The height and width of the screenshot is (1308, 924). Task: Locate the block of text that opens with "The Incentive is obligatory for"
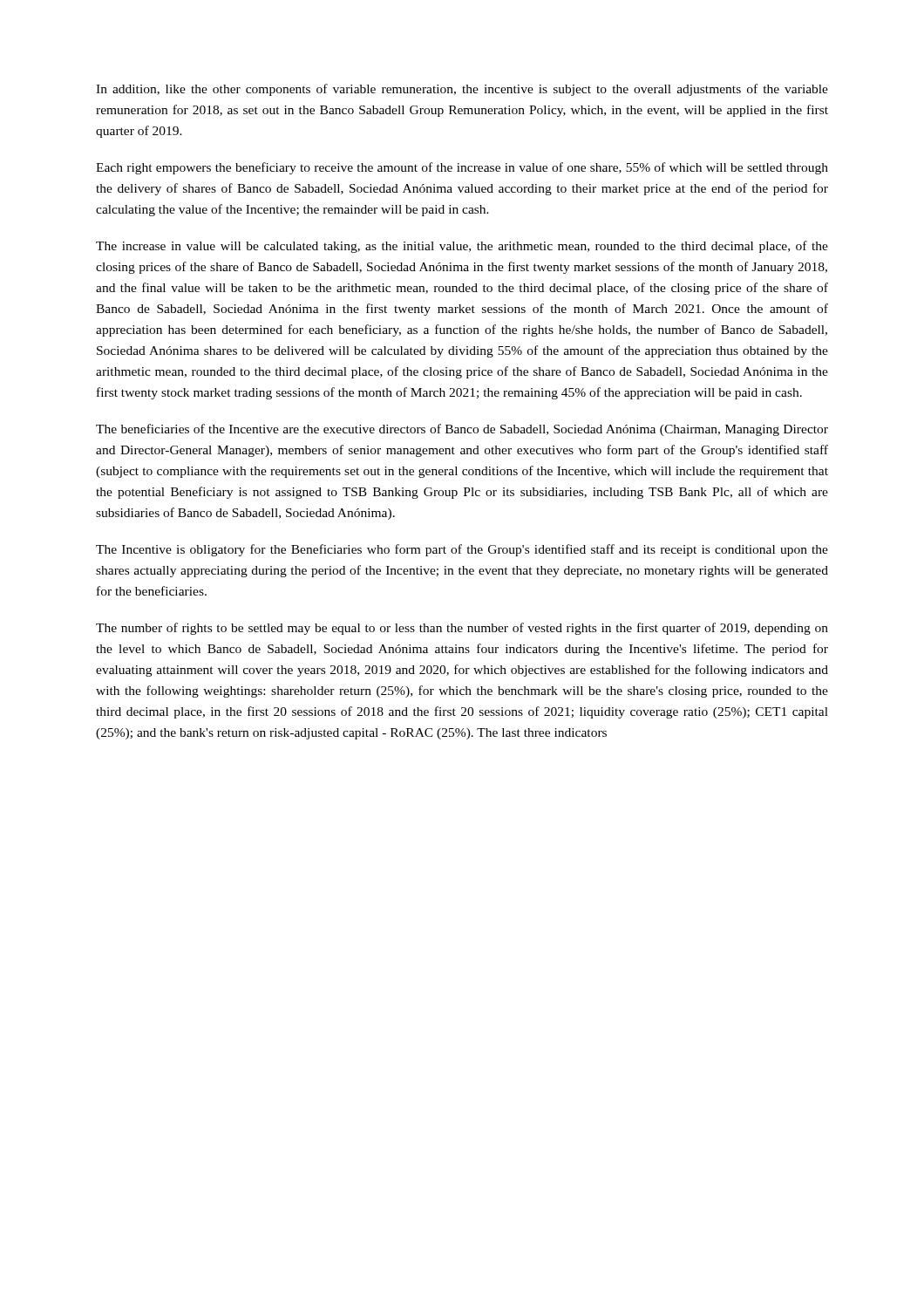(462, 570)
